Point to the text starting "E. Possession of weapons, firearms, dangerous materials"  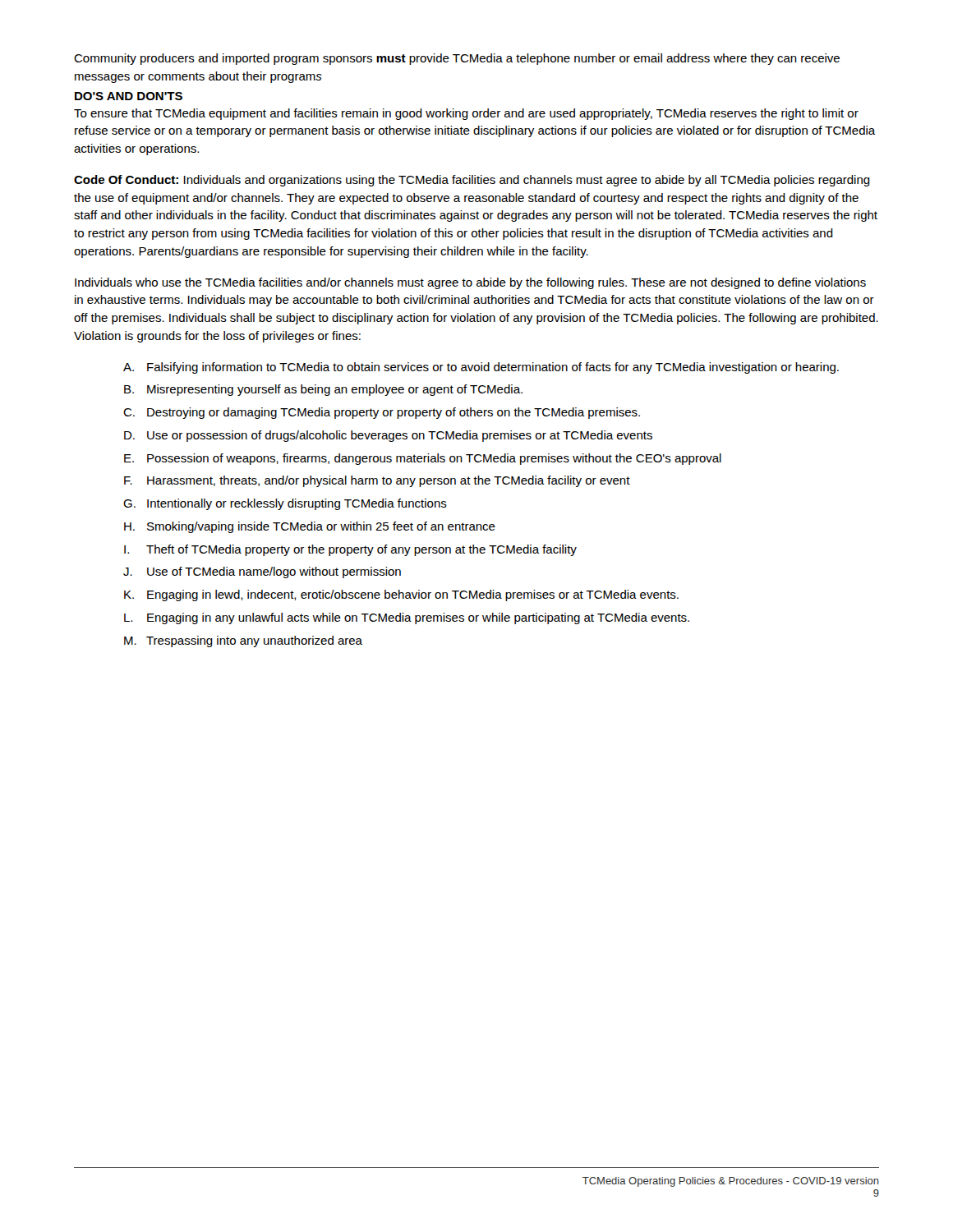coord(501,458)
